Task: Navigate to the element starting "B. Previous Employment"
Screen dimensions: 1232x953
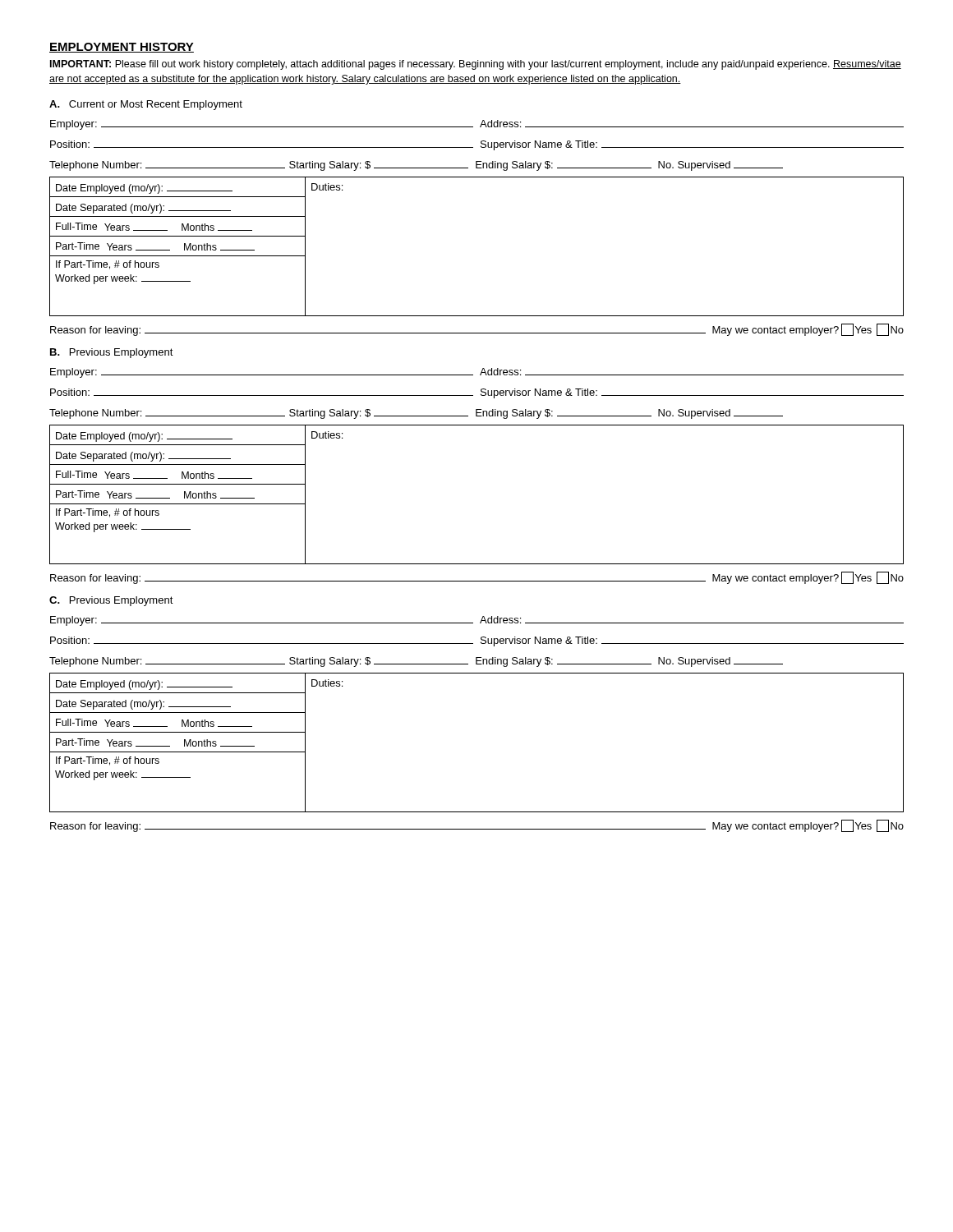Action: [x=111, y=352]
